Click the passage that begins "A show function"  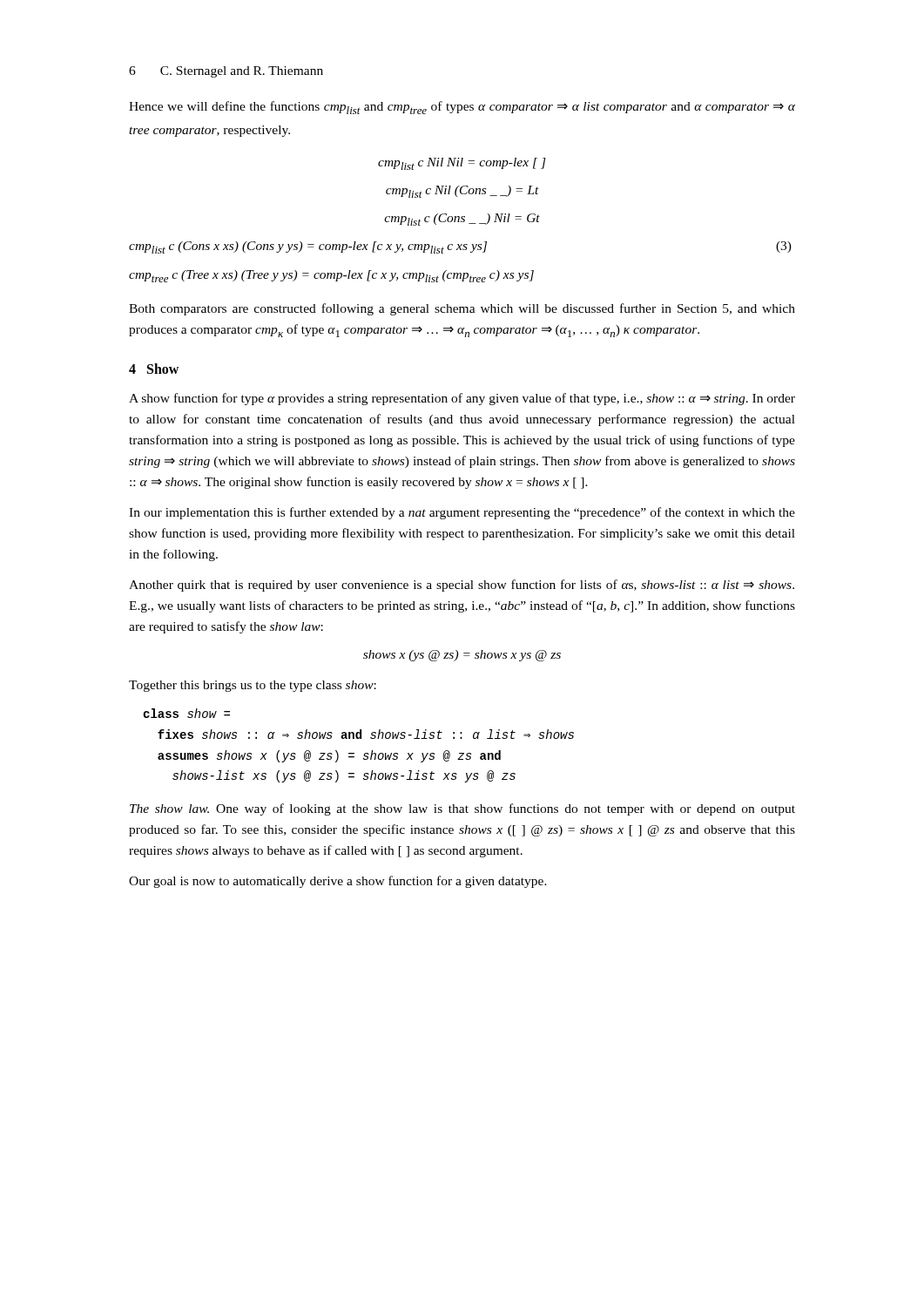[462, 440]
